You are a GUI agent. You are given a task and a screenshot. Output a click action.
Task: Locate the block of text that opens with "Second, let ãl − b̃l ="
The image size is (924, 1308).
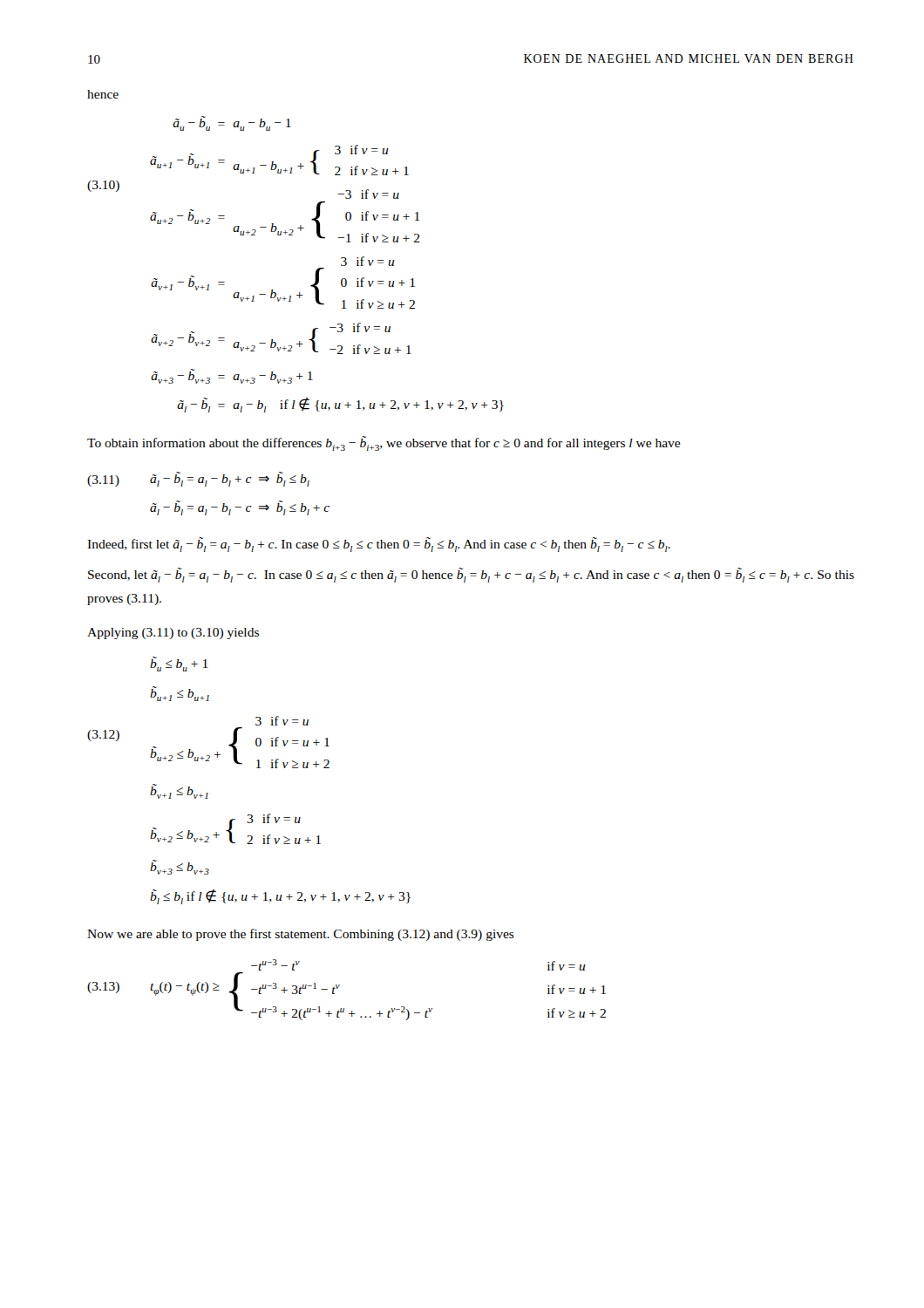[x=471, y=586]
